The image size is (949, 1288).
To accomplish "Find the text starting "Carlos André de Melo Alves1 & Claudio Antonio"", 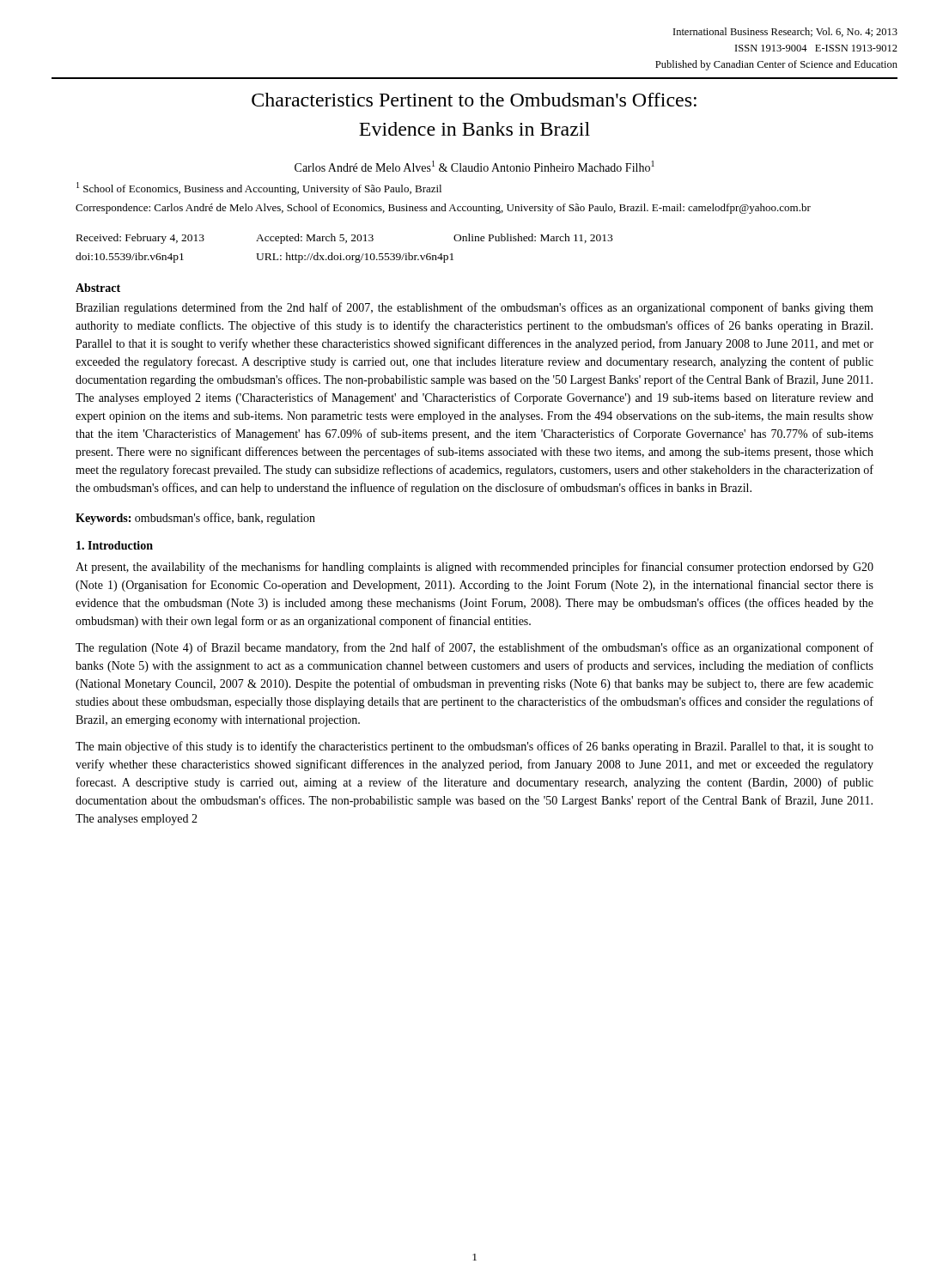I will (474, 167).
